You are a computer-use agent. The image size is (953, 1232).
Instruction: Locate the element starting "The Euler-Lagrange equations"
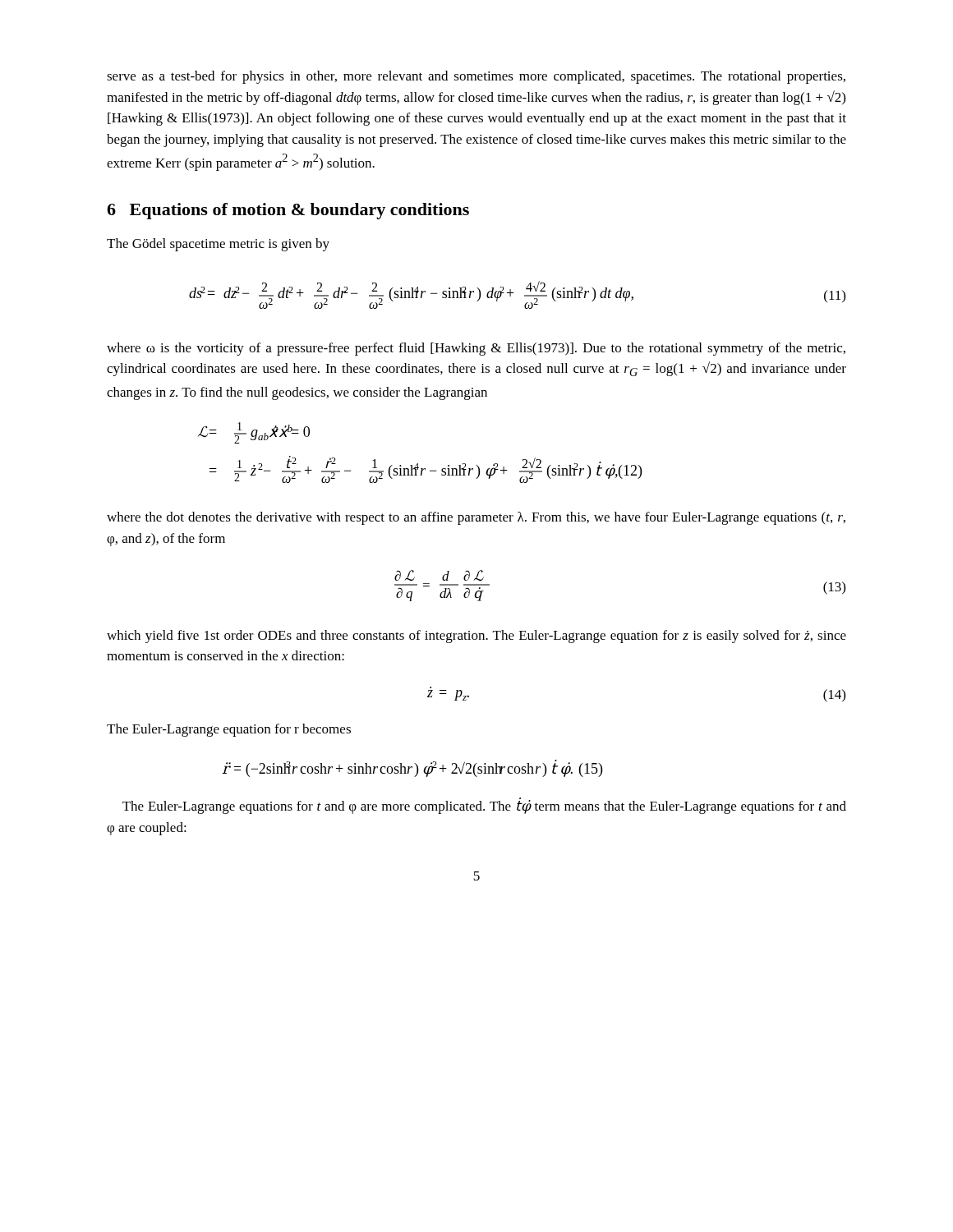(476, 817)
